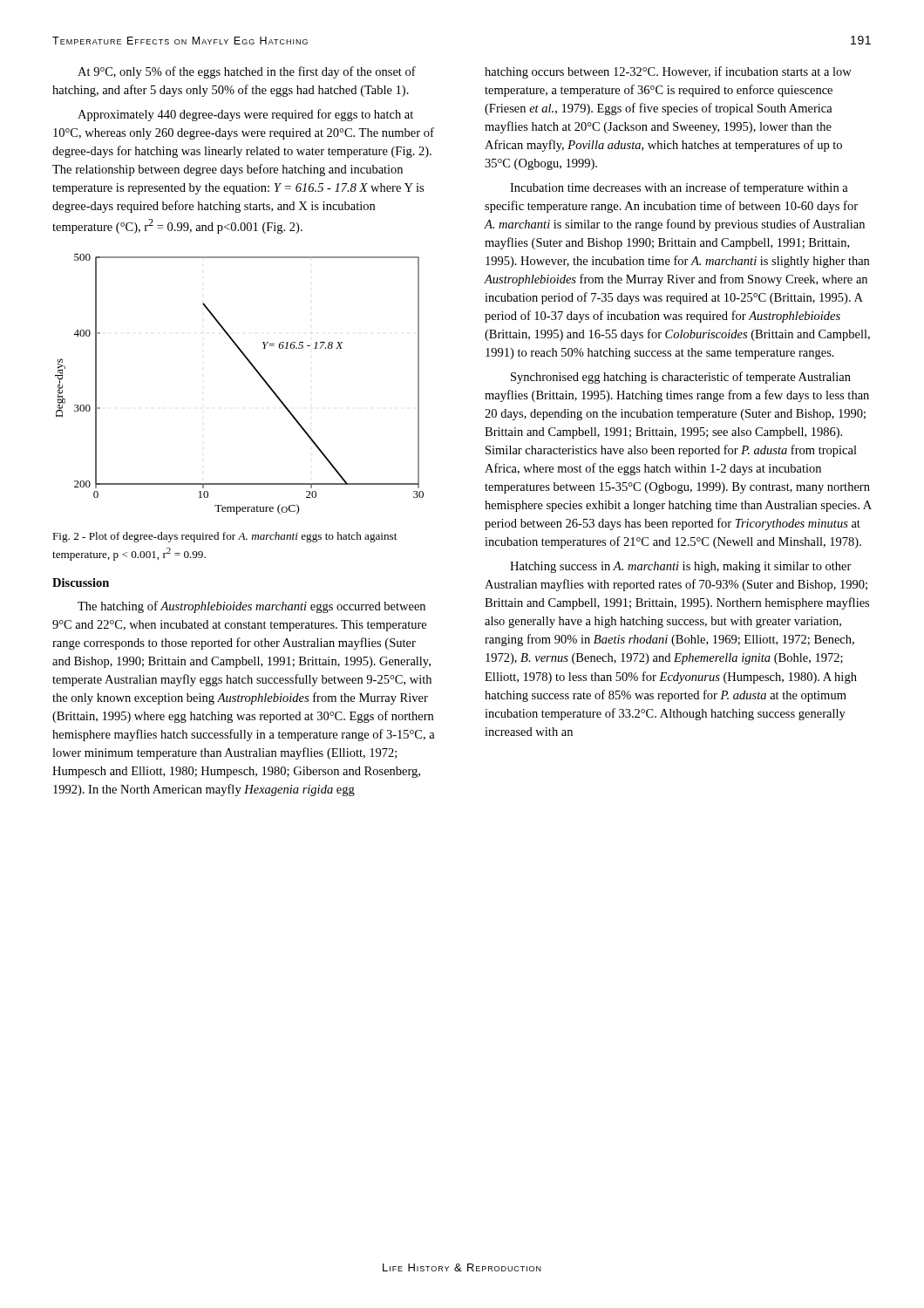Click the passage that begins "hatching occurs between 12-32°C. However,"
Screen dimensions: 1308x924
pos(678,118)
